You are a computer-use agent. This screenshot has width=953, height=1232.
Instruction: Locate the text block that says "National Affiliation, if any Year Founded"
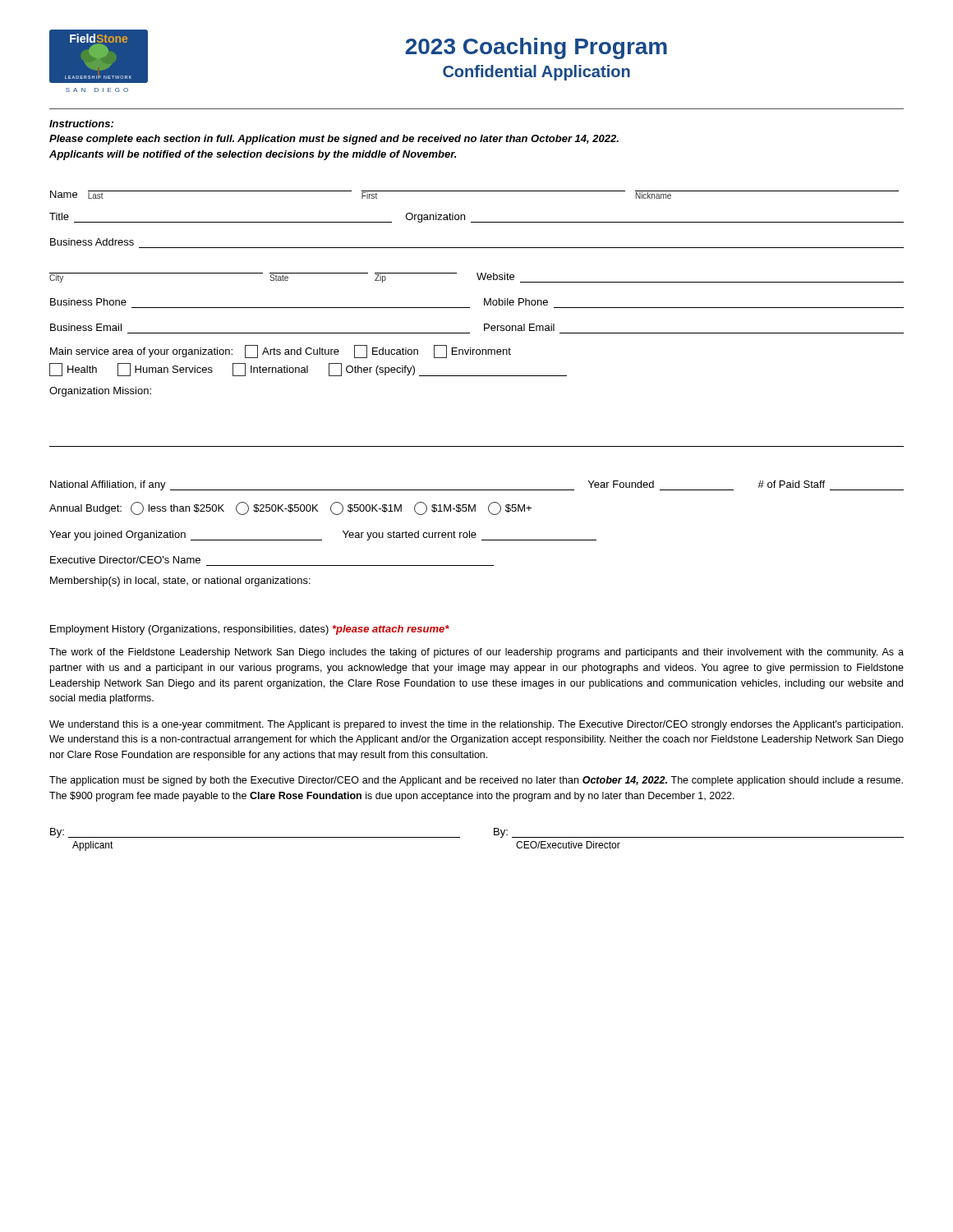(476, 483)
